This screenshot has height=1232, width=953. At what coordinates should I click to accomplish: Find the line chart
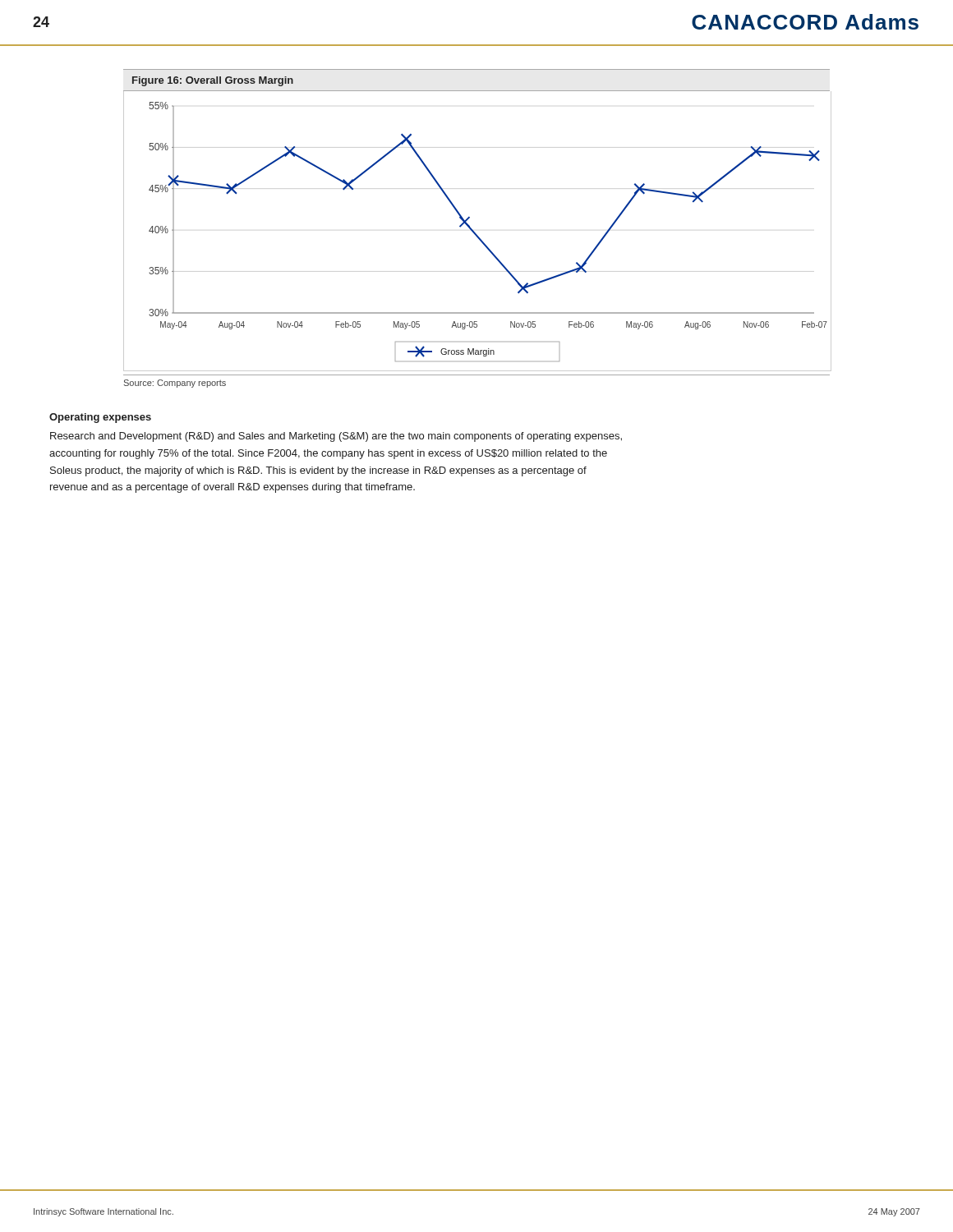click(x=476, y=231)
